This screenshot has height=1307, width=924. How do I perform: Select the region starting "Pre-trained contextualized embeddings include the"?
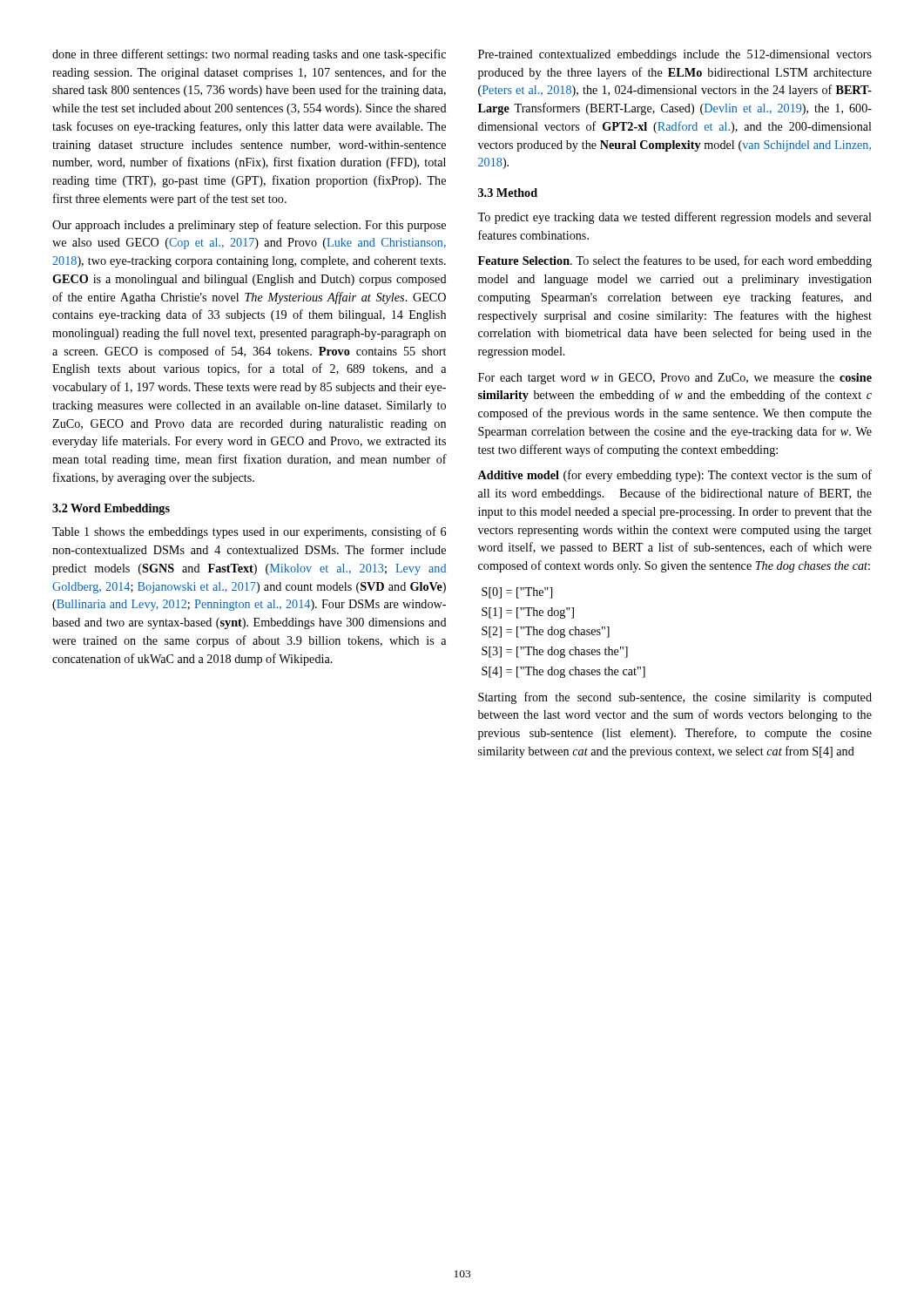click(675, 109)
